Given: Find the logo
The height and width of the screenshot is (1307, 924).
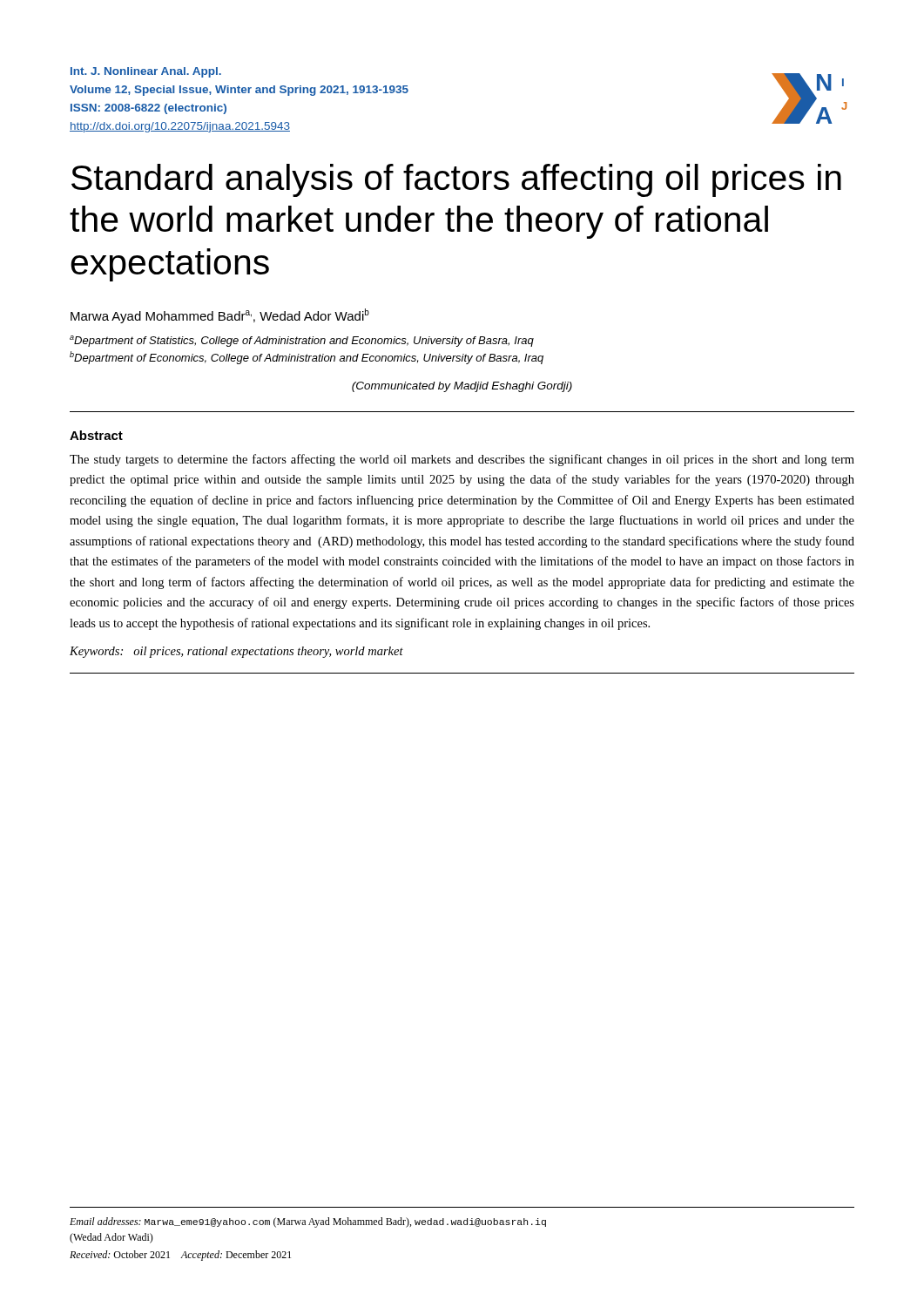Looking at the screenshot, I should (813, 100).
